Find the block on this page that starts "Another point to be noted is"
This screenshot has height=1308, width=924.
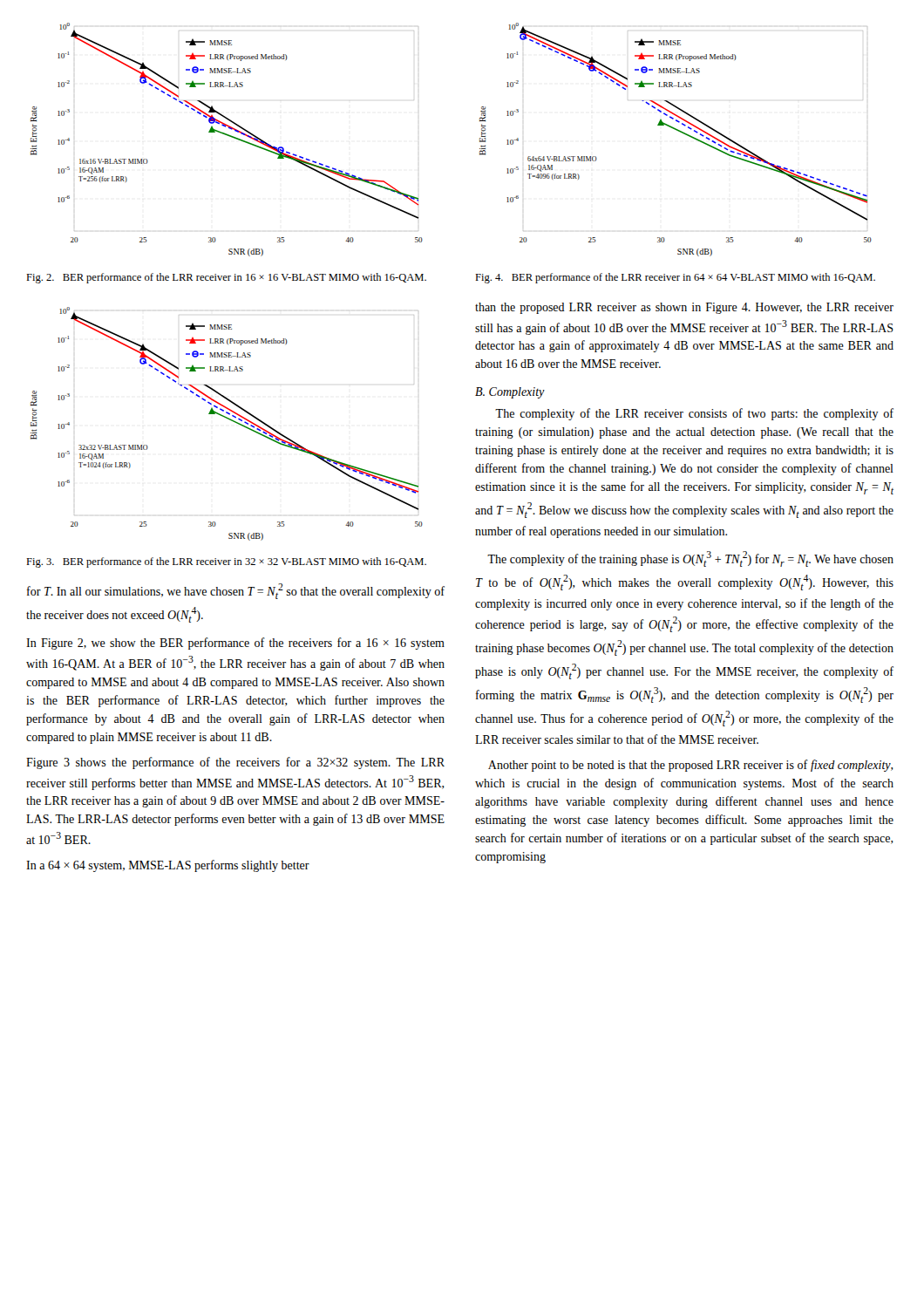(684, 811)
